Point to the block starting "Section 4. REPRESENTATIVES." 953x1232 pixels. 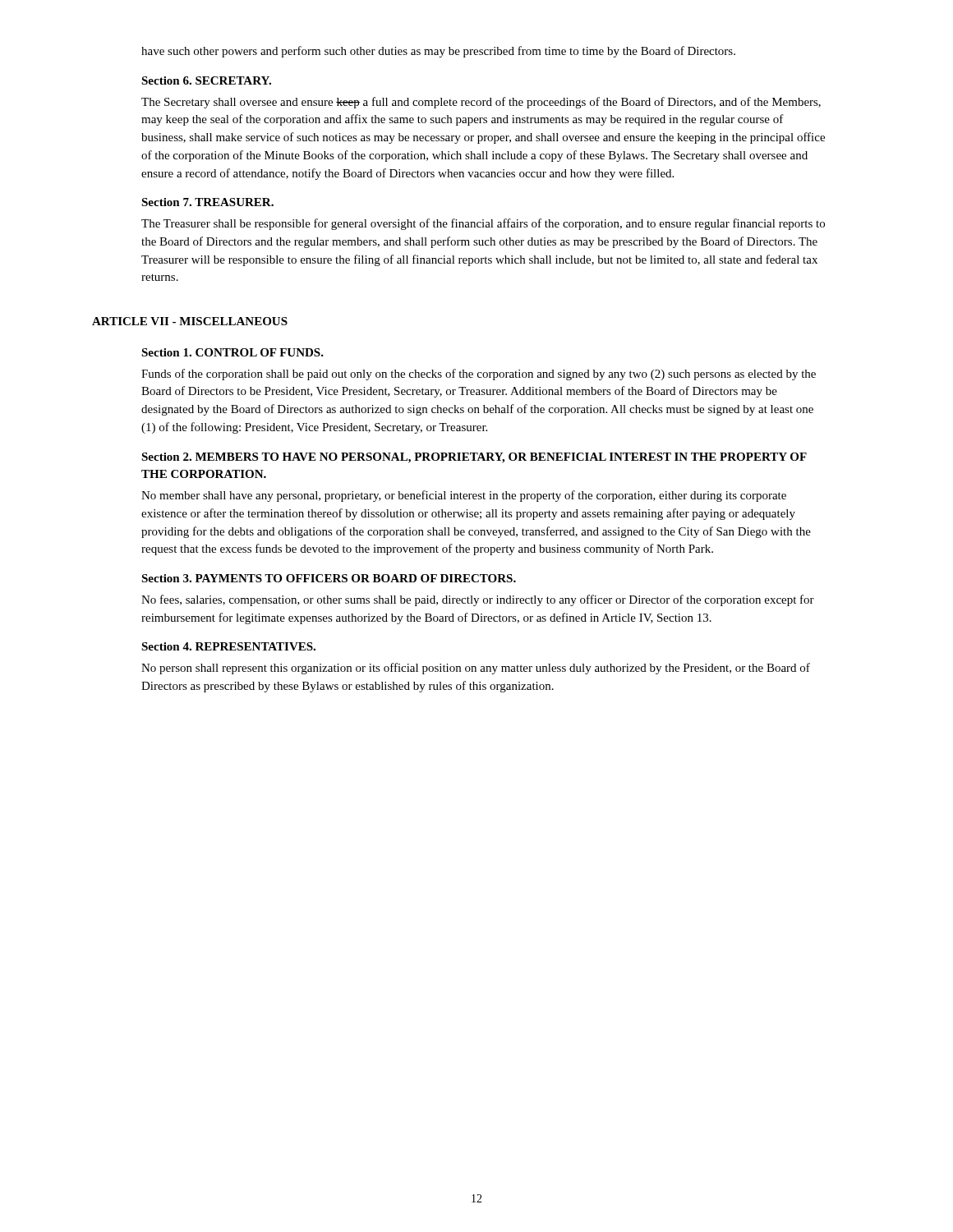(228, 646)
